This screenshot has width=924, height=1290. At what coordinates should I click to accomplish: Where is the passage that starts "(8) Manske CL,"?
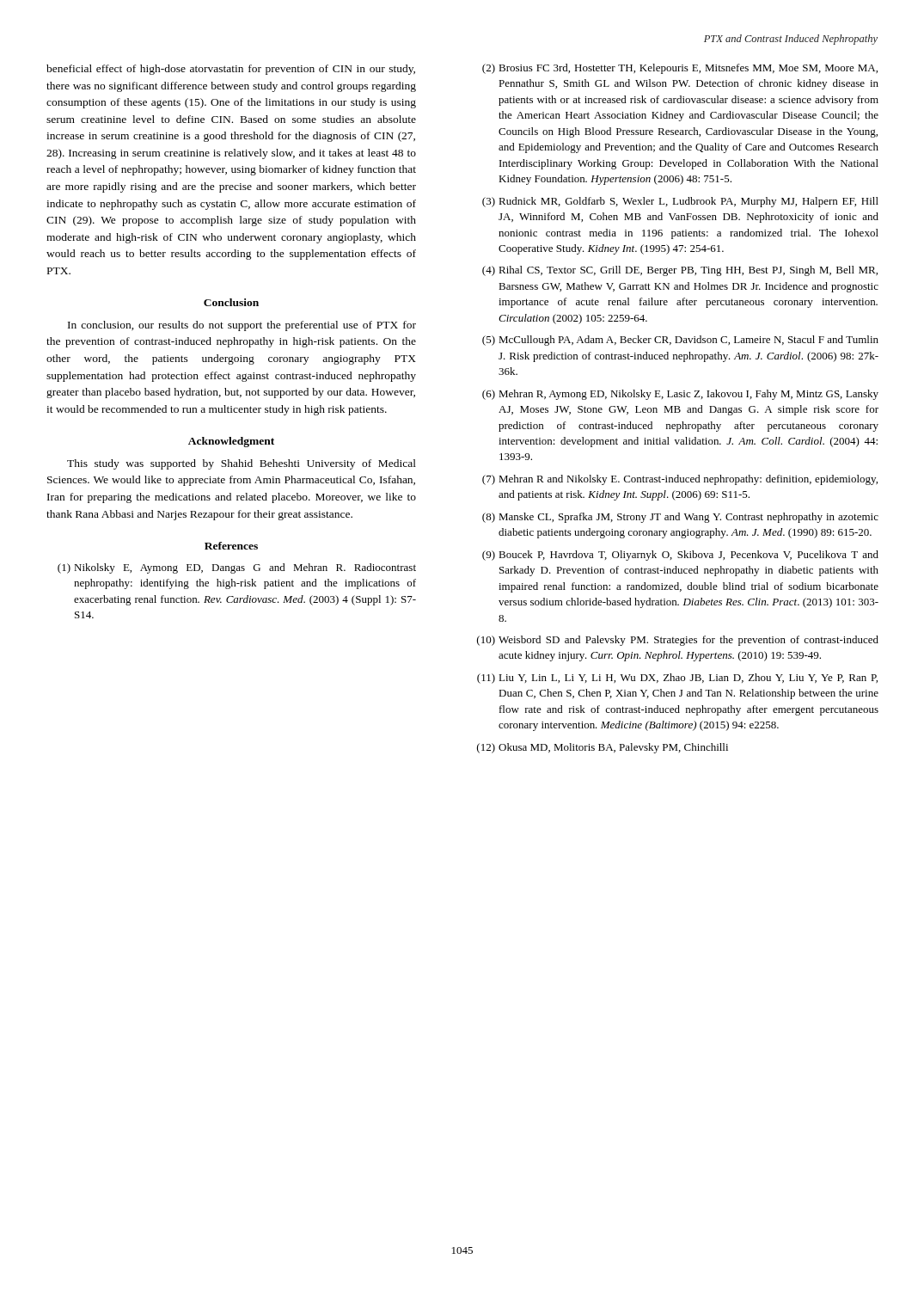(675, 525)
